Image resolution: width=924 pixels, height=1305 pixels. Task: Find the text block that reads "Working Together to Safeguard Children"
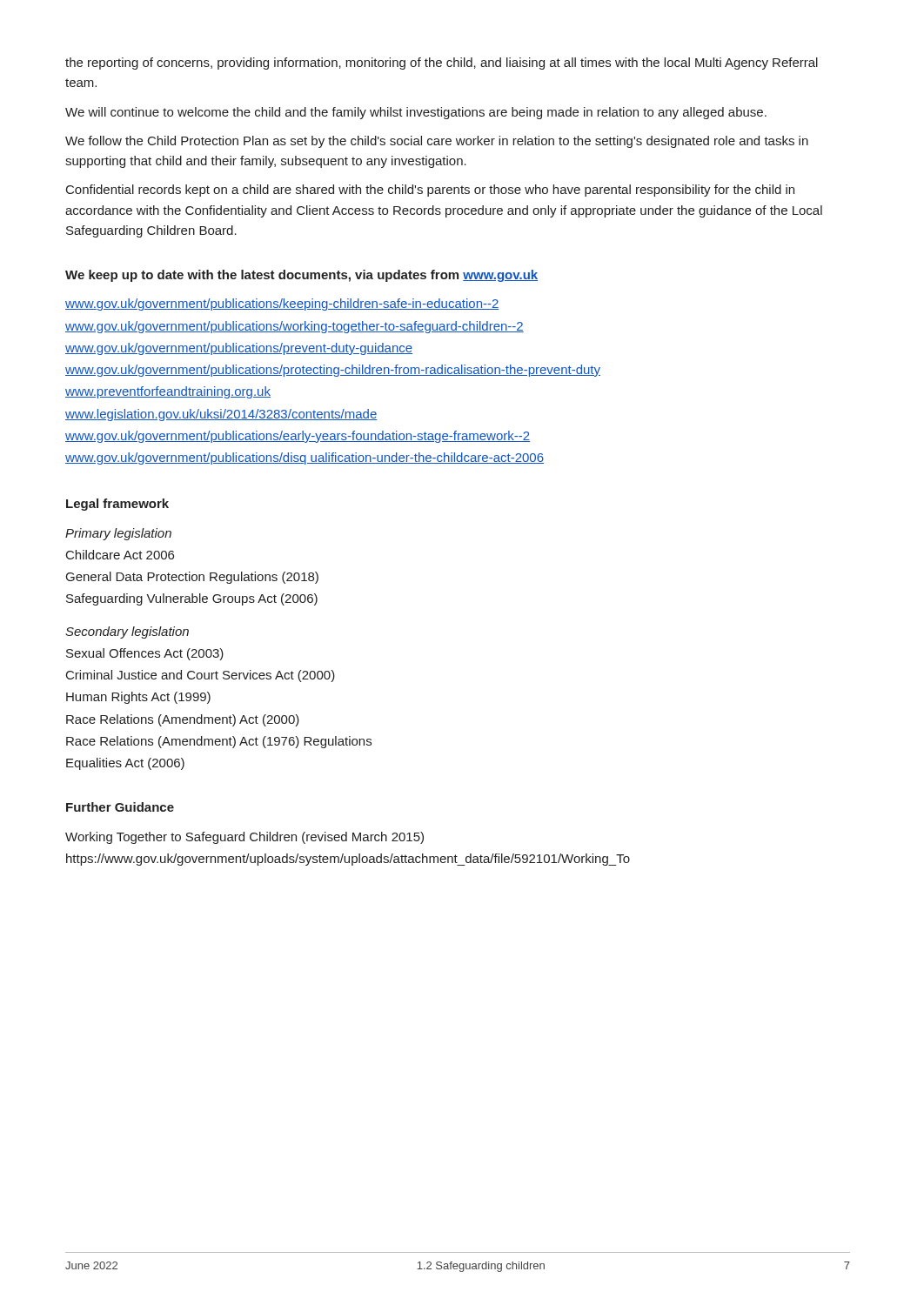click(245, 836)
